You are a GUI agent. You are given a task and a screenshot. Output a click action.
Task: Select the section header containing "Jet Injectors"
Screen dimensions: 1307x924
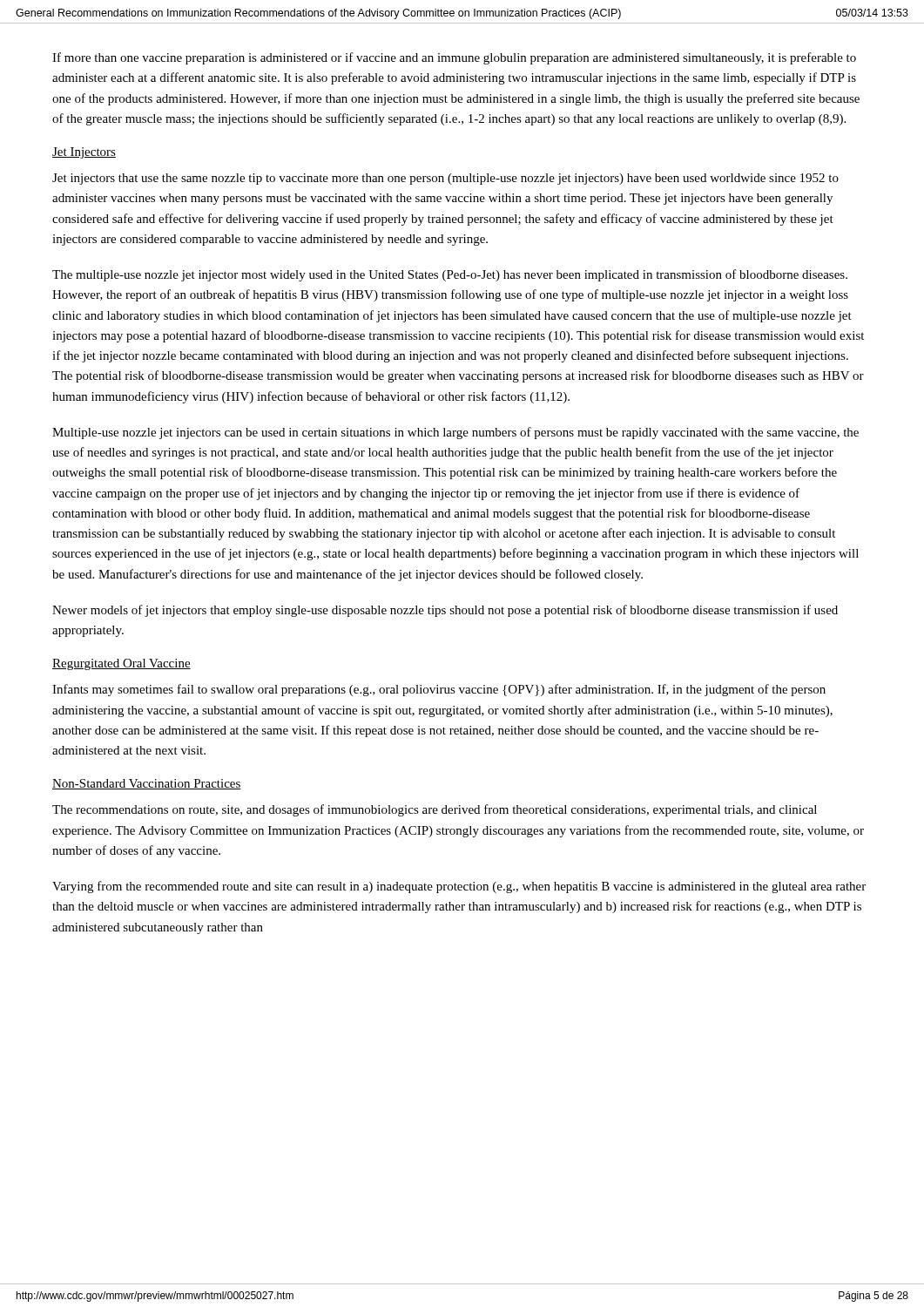click(x=84, y=152)
